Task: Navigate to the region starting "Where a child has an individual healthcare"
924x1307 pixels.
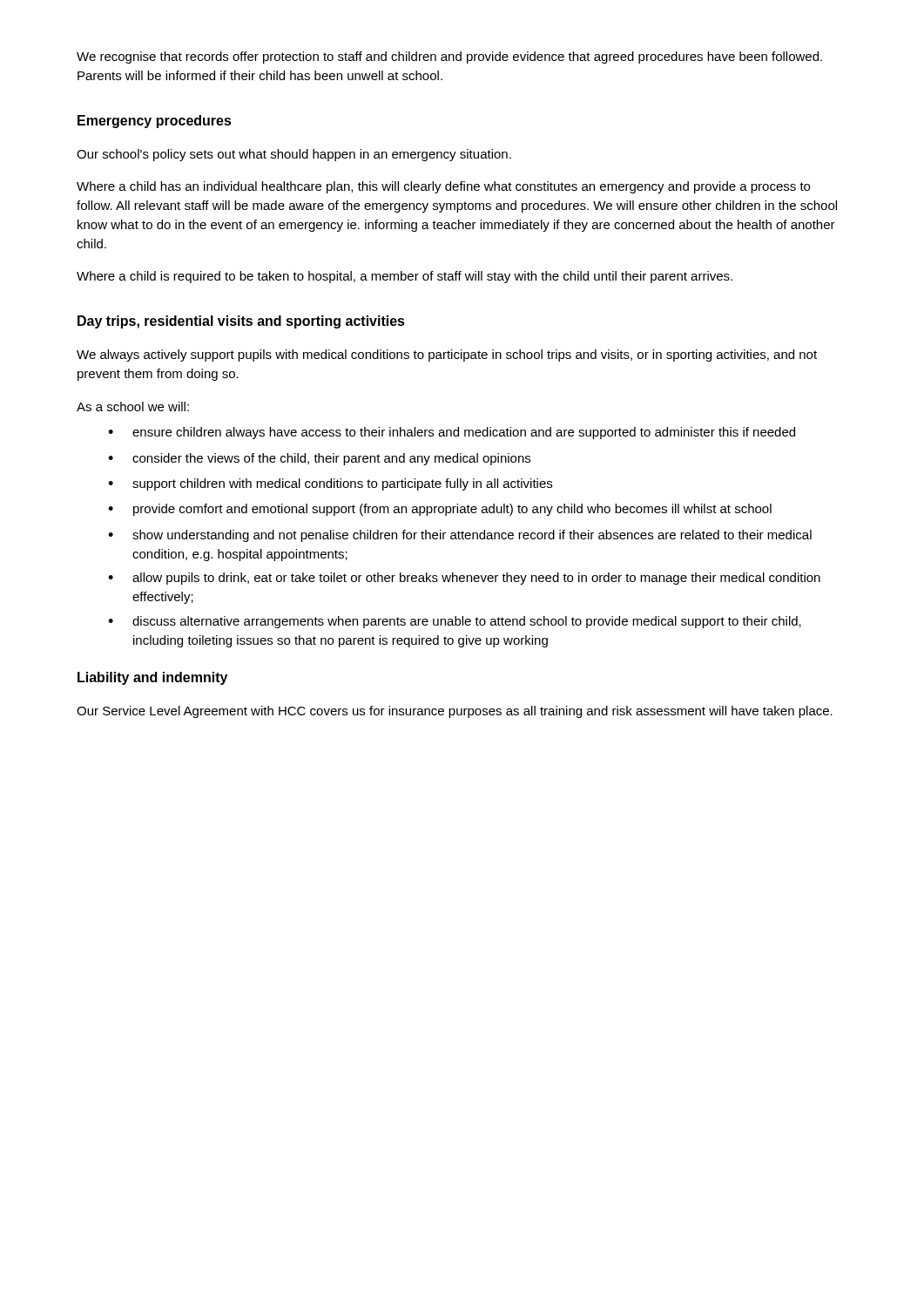Action: [x=457, y=215]
